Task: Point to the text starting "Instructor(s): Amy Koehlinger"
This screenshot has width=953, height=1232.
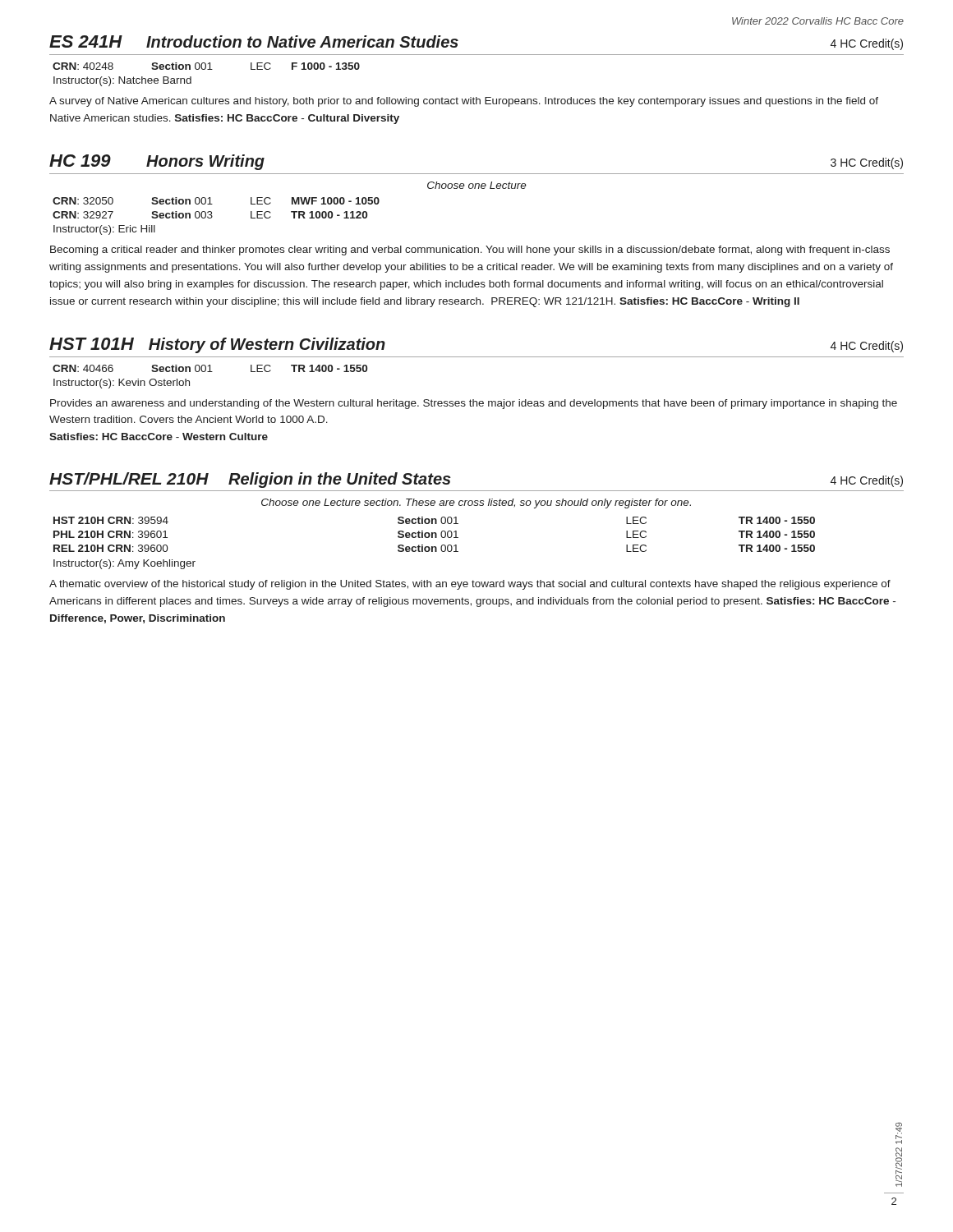Action: point(124,563)
